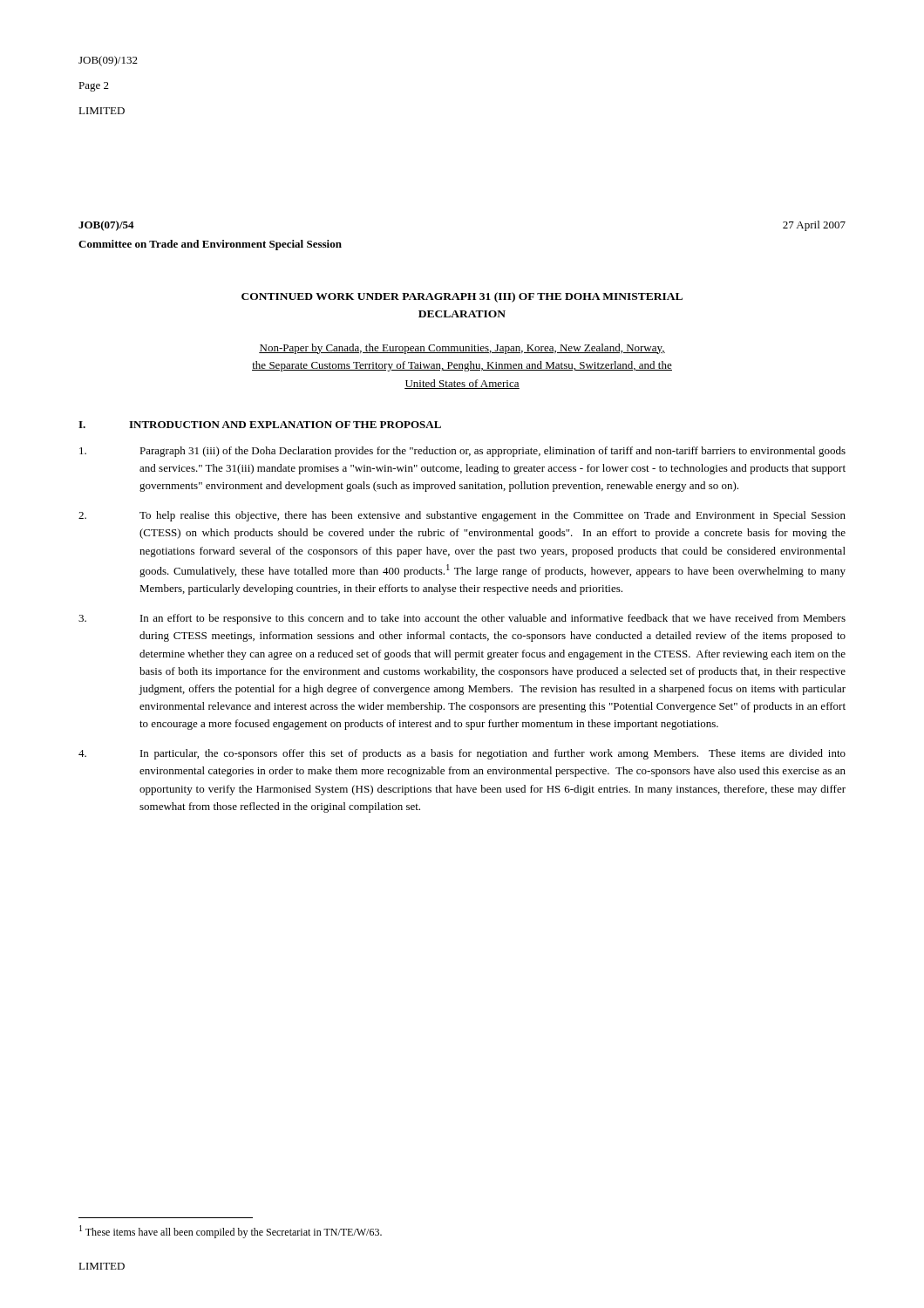
Task: Find the text block with the text "In particular, the co-sponsors offer this set"
Action: pyautogui.click(x=462, y=780)
